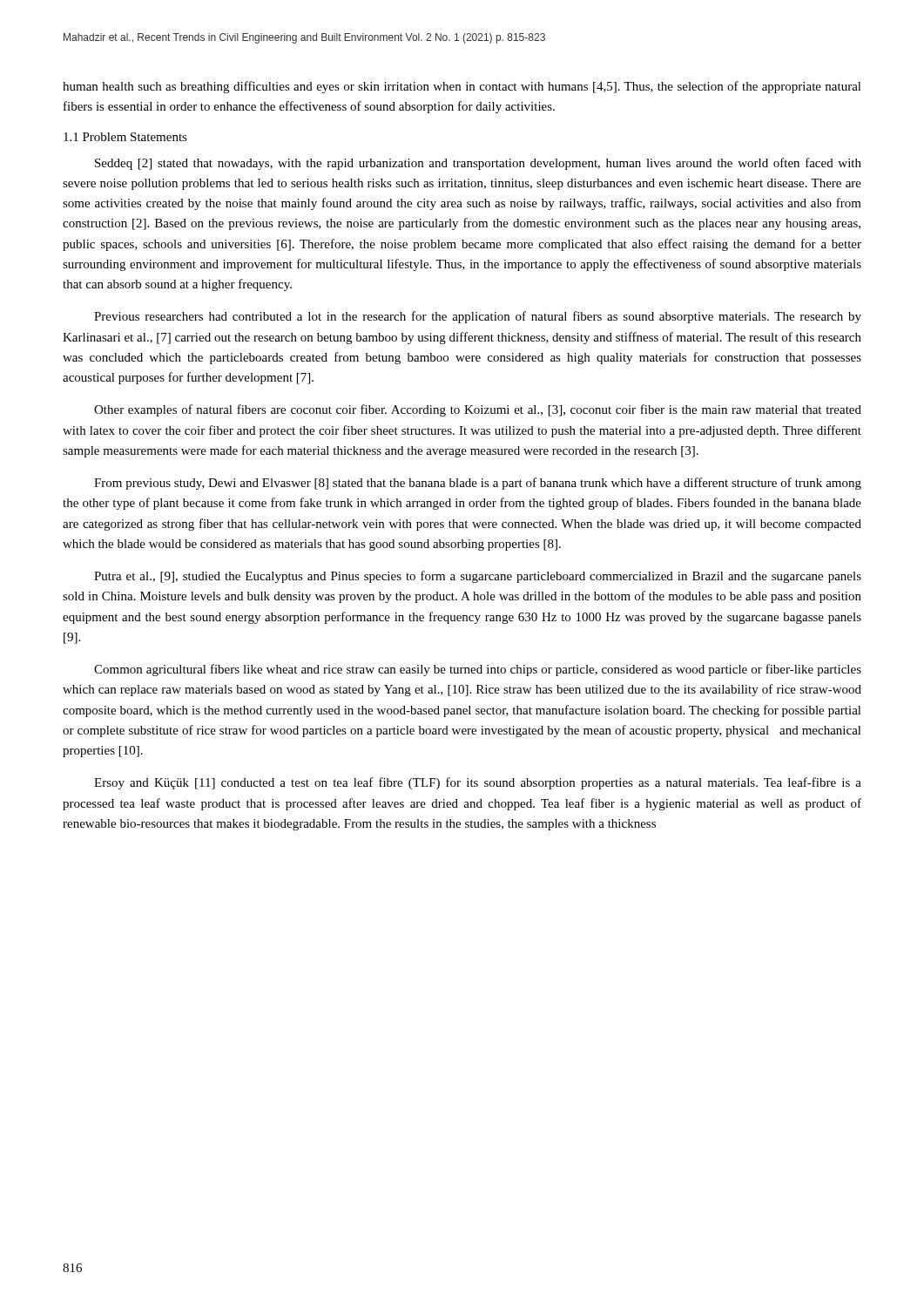Select the text block containing "Ersoy and Küçük [11] conducted"
This screenshot has width=924, height=1307.
click(462, 803)
